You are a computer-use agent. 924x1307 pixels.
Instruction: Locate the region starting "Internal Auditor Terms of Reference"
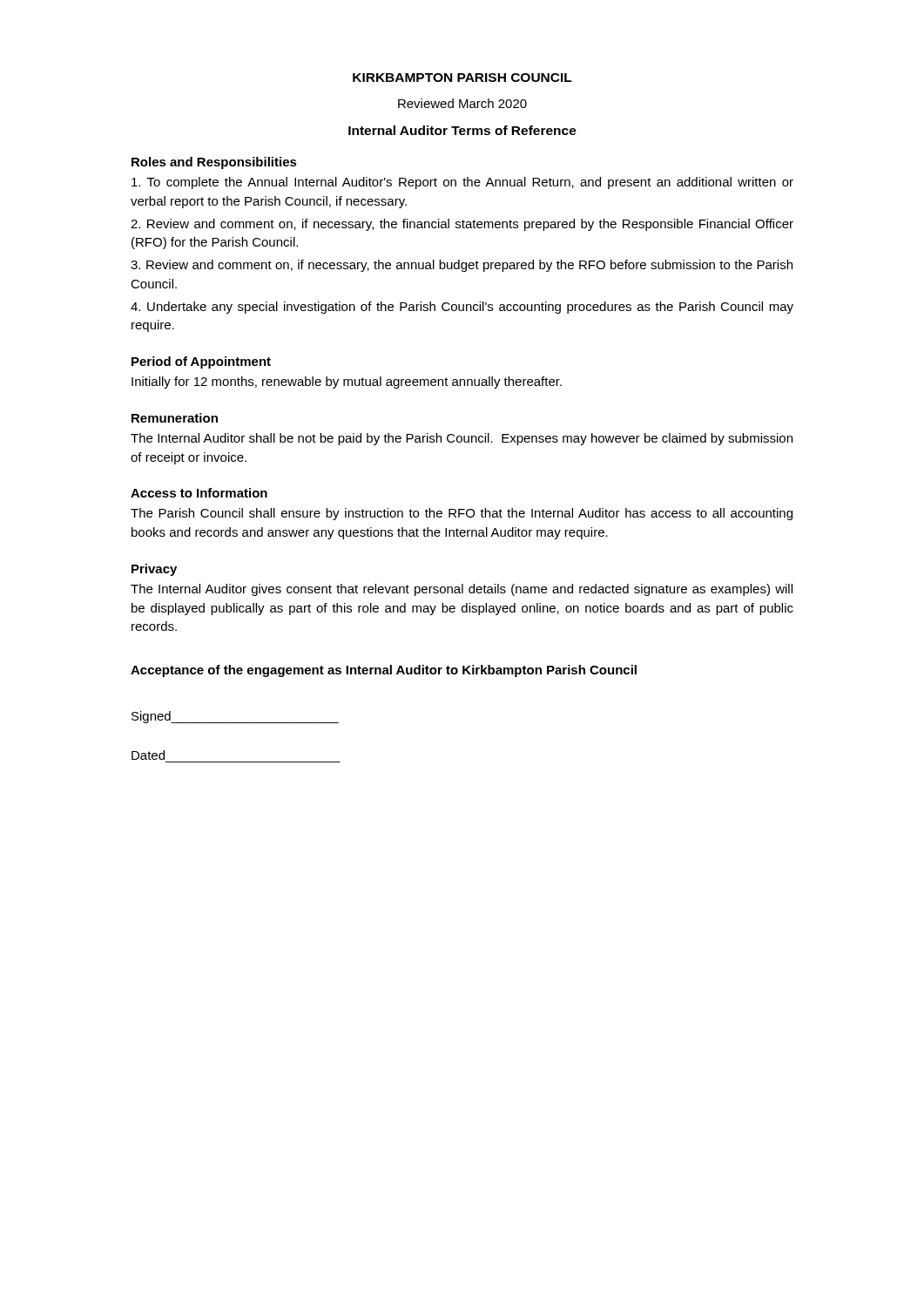click(x=462, y=130)
